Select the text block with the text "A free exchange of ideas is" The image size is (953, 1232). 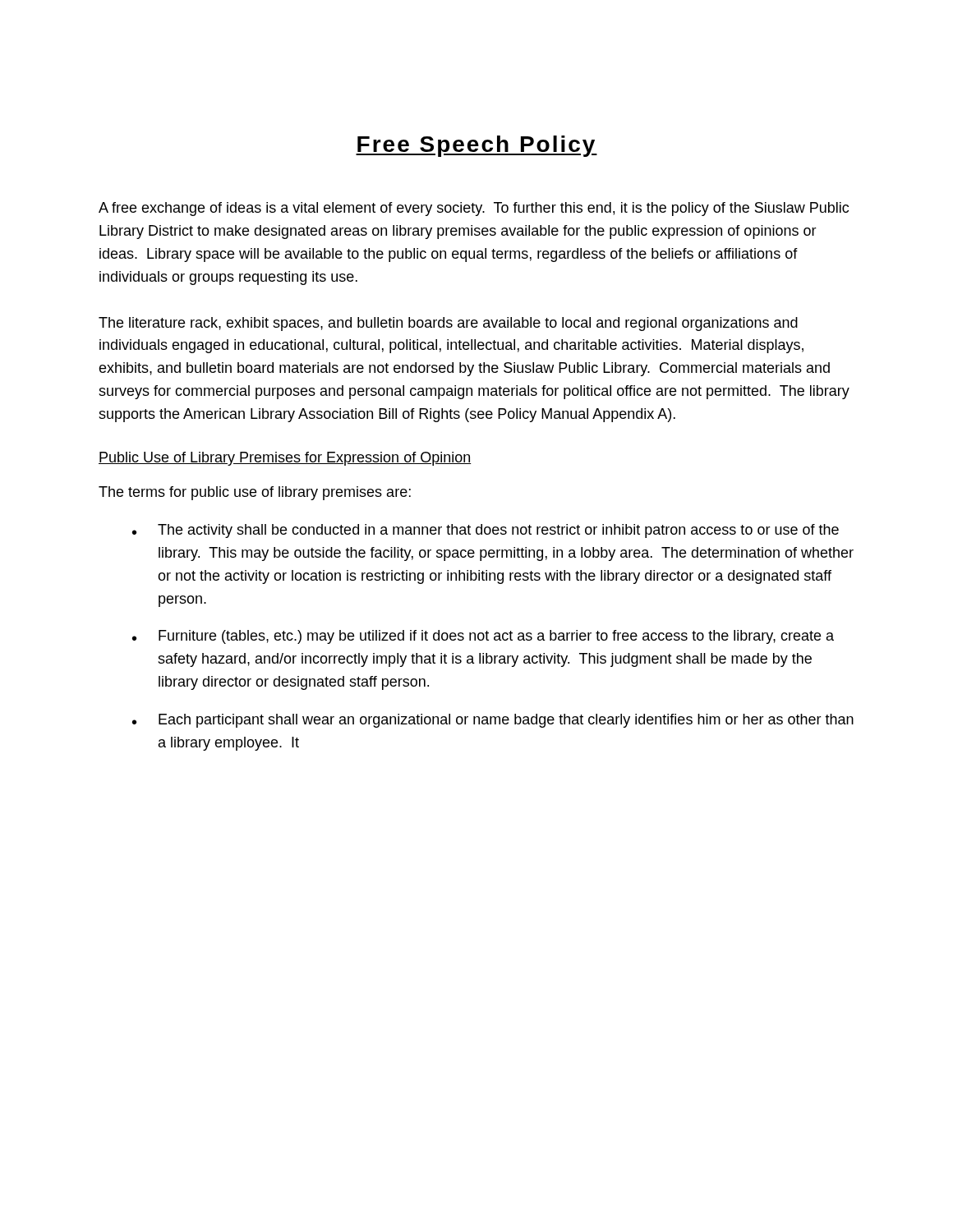tap(474, 242)
